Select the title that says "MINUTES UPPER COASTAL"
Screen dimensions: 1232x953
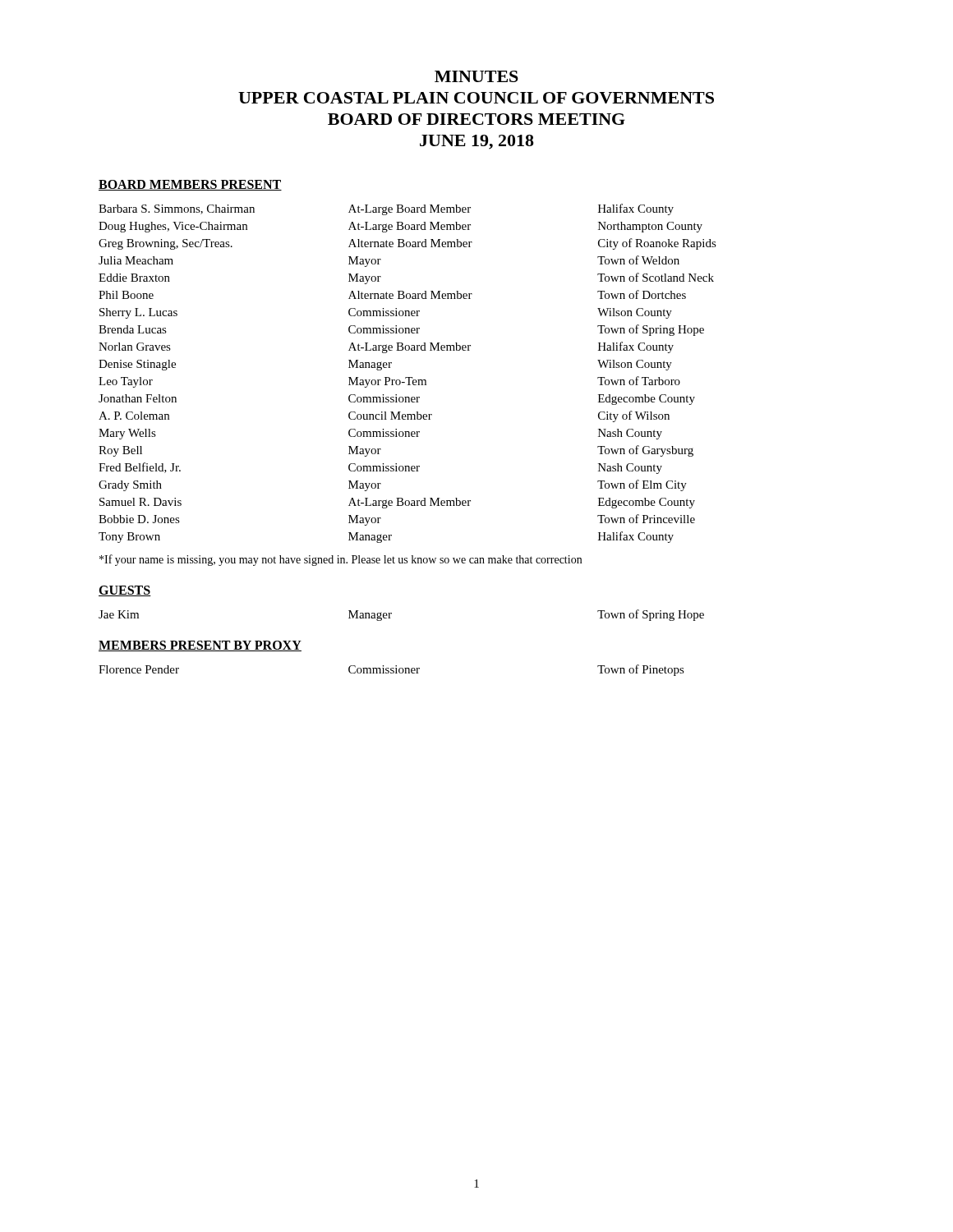[x=476, y=108]
